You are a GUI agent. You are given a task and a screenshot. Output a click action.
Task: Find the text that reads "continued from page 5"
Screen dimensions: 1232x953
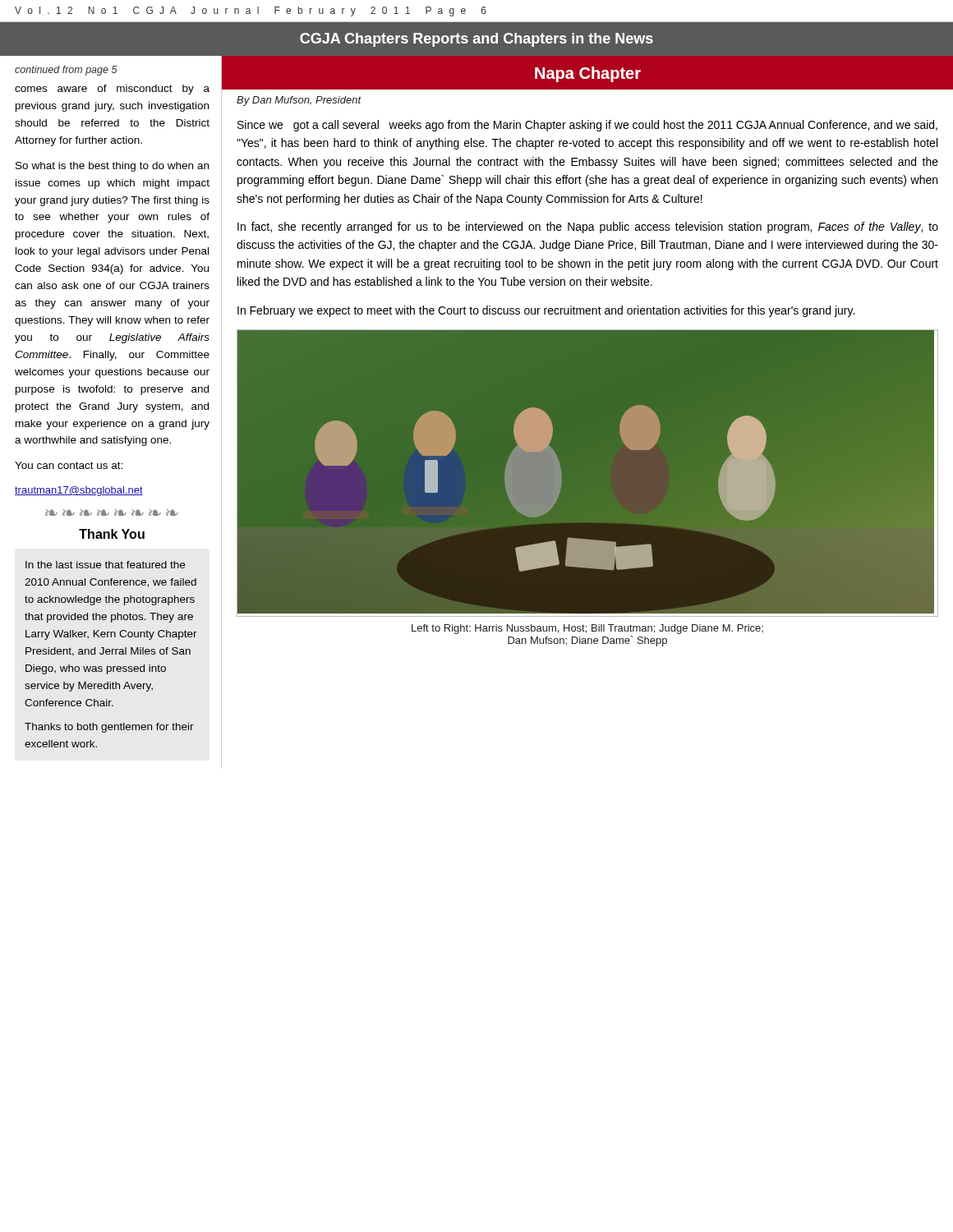(66, 70)
